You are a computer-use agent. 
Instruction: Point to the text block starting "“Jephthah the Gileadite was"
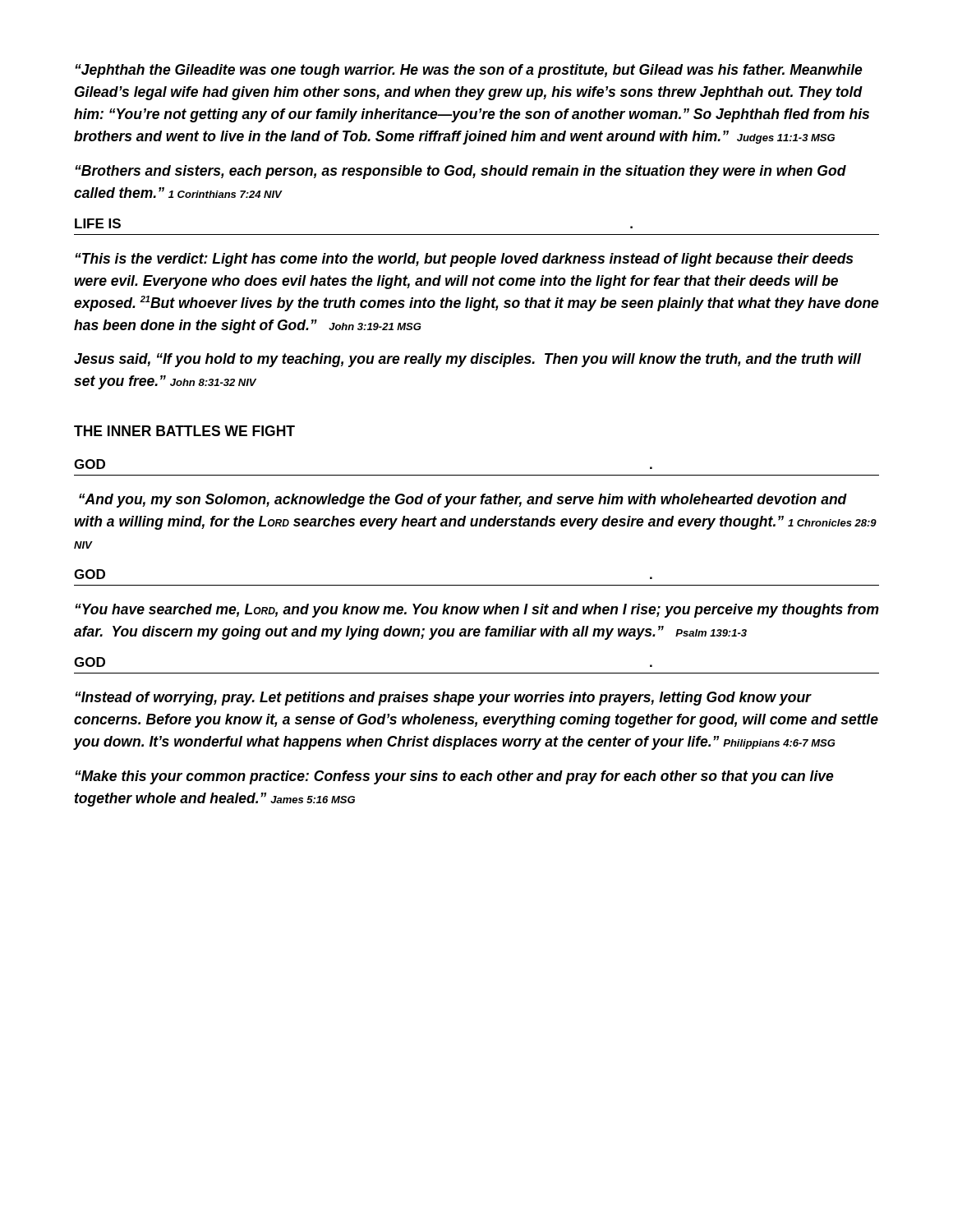[x=476, y=104]
